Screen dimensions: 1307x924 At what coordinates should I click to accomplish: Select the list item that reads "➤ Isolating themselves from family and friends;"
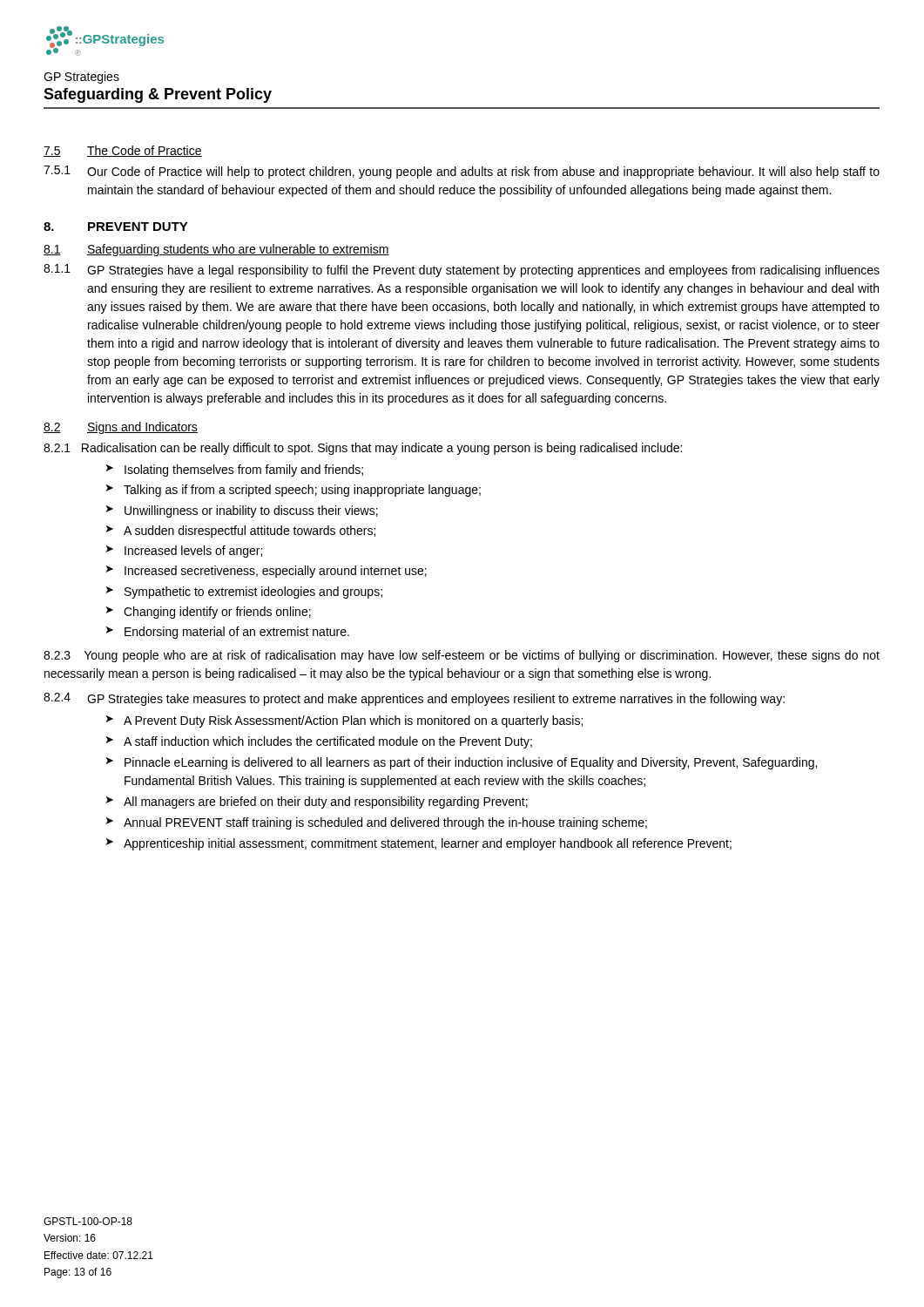(234, 470)
